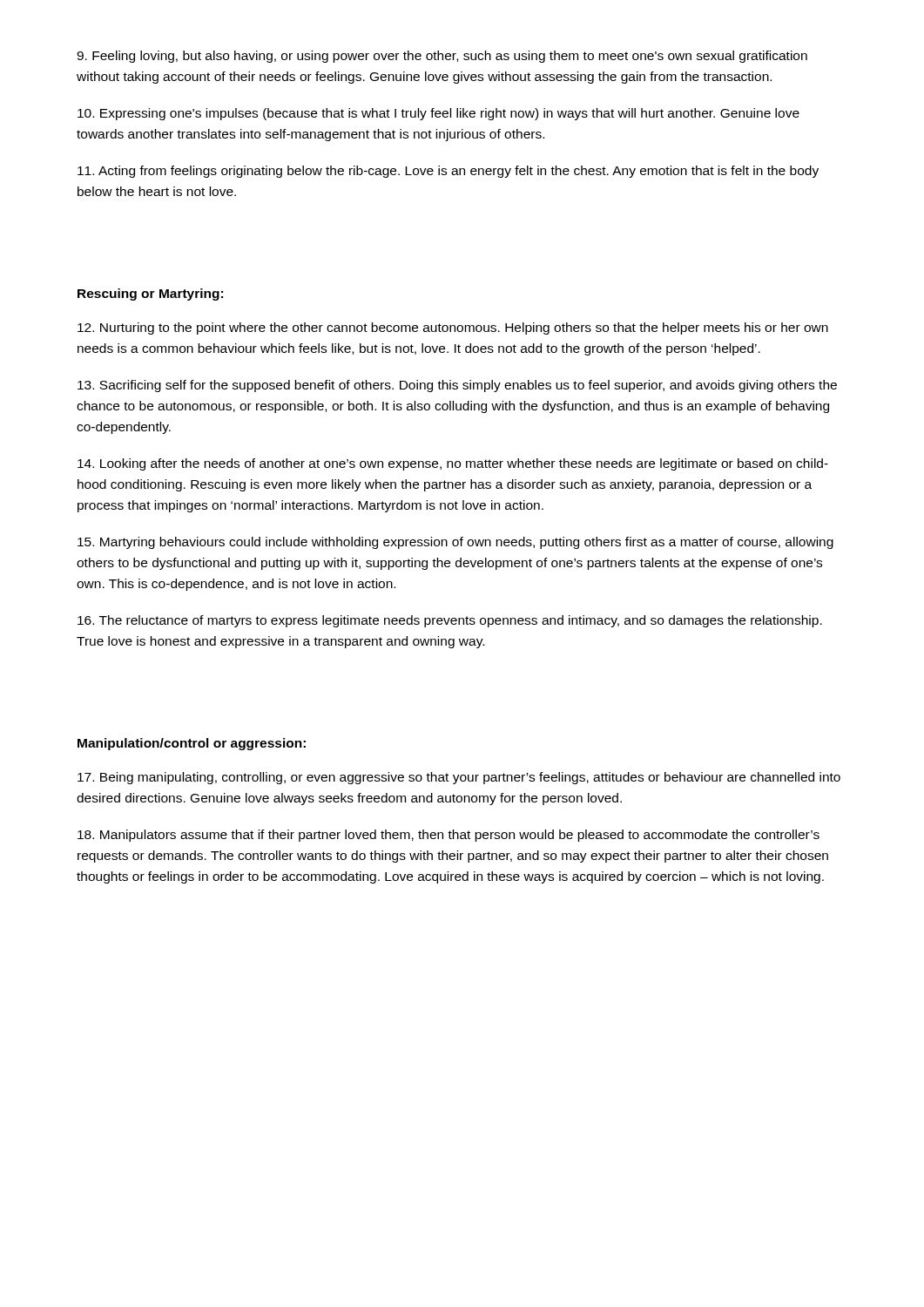
Task: Locate the block starting "Rescuing or Martyring:"
Action: tap(151, 293)
